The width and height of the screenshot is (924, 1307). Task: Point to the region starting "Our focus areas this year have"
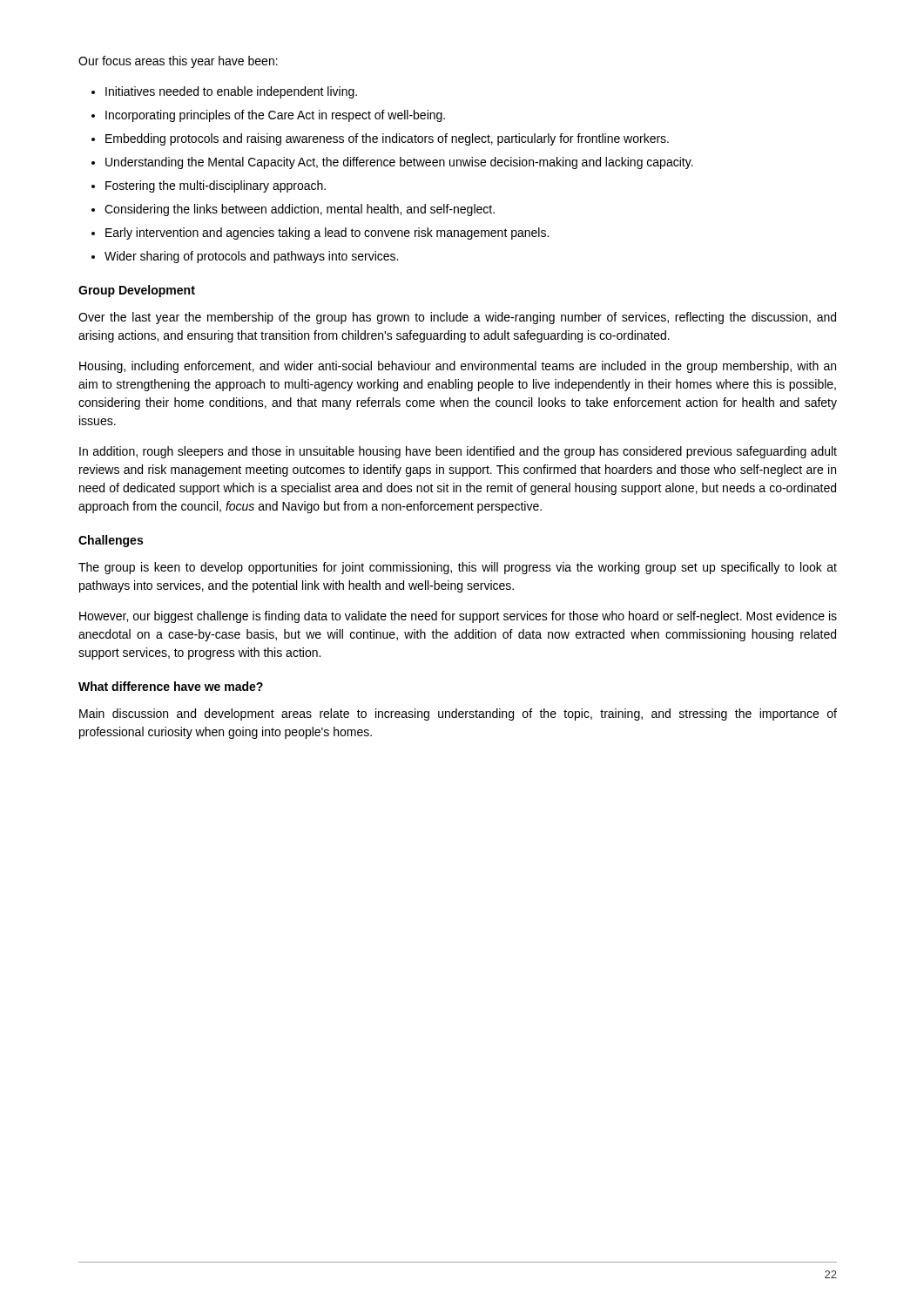178,62
